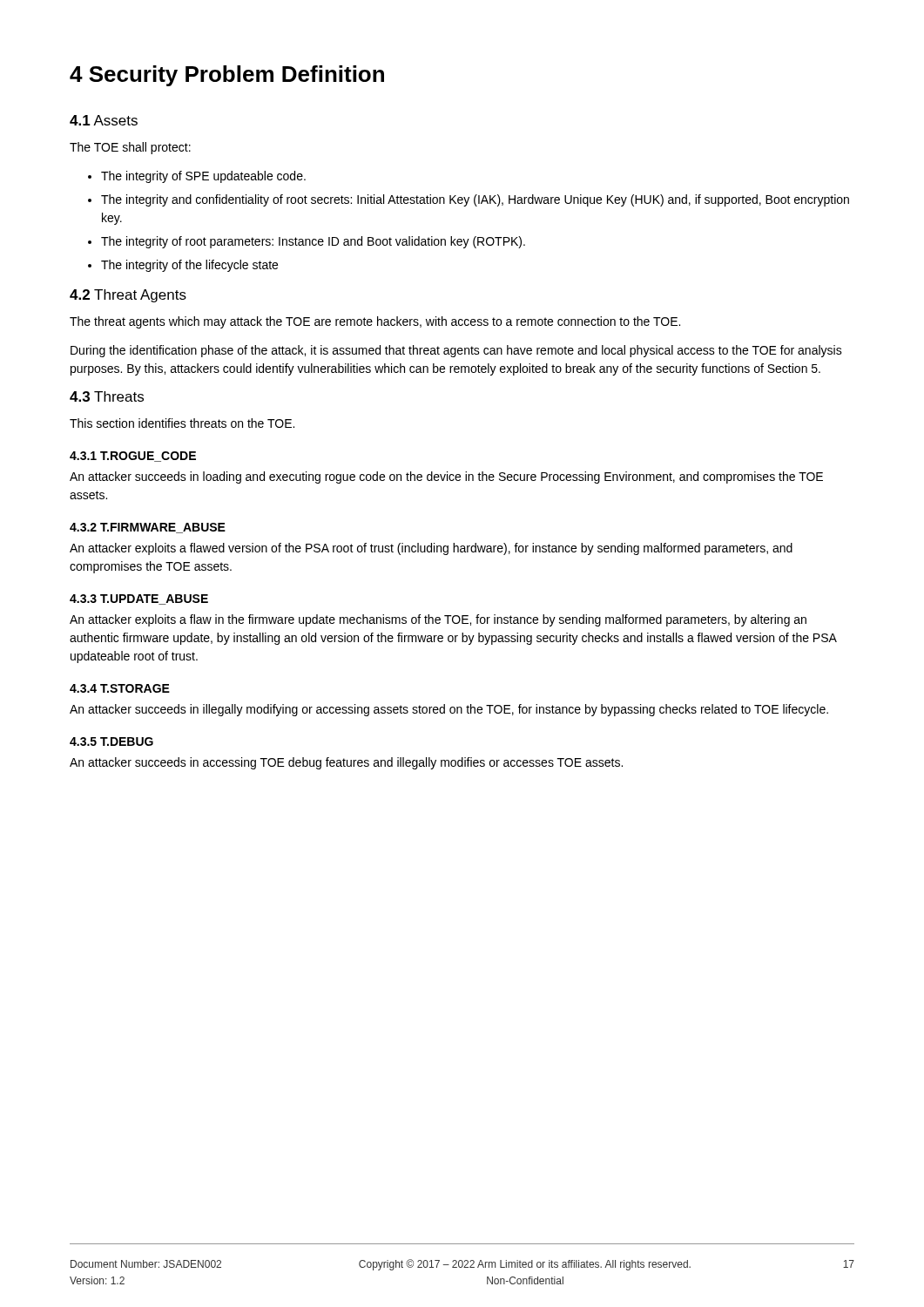Find the block starting "During the identification phase"

click(x=462, y=360)
